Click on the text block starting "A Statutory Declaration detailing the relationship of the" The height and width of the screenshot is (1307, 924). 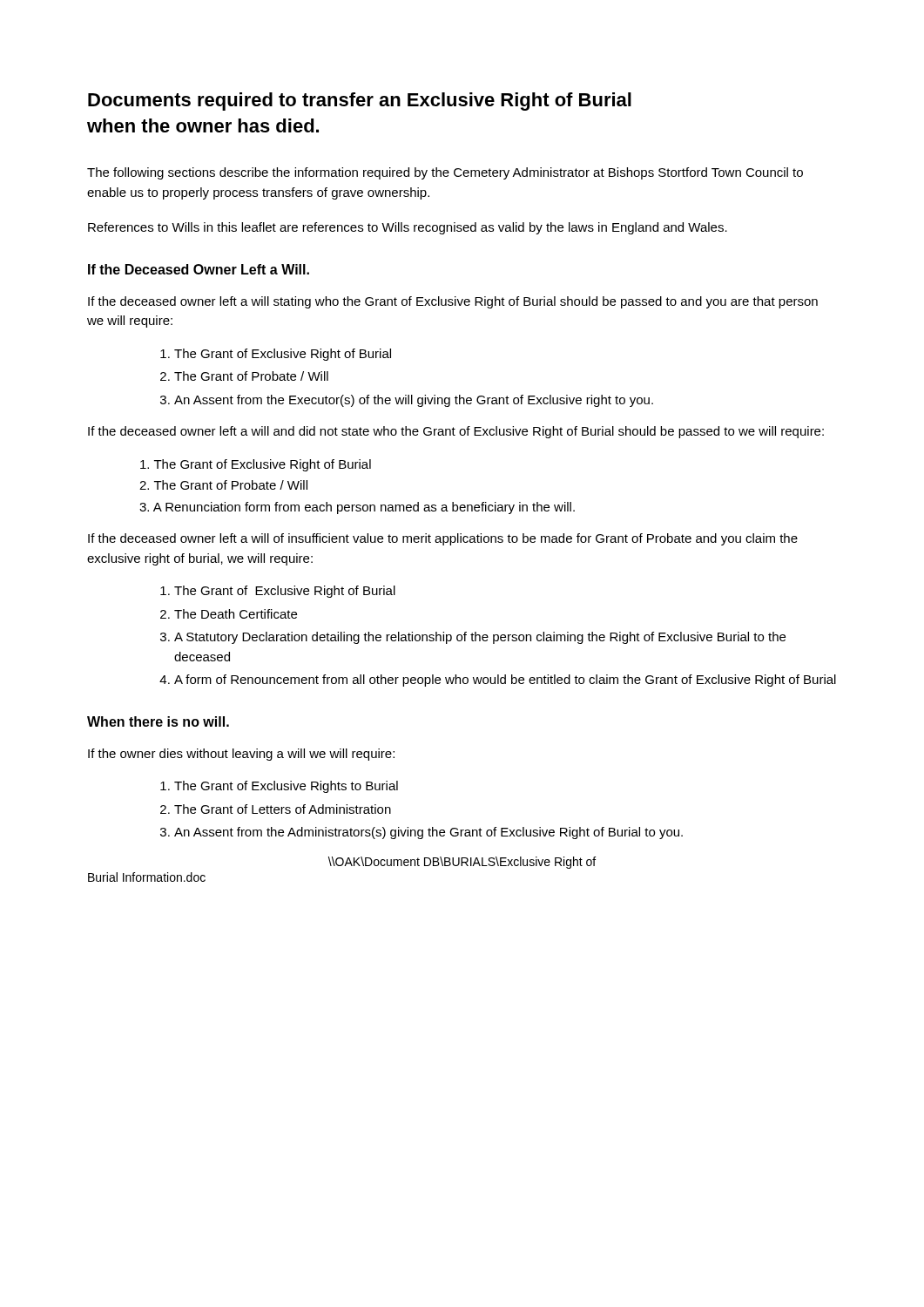[480, 647]
